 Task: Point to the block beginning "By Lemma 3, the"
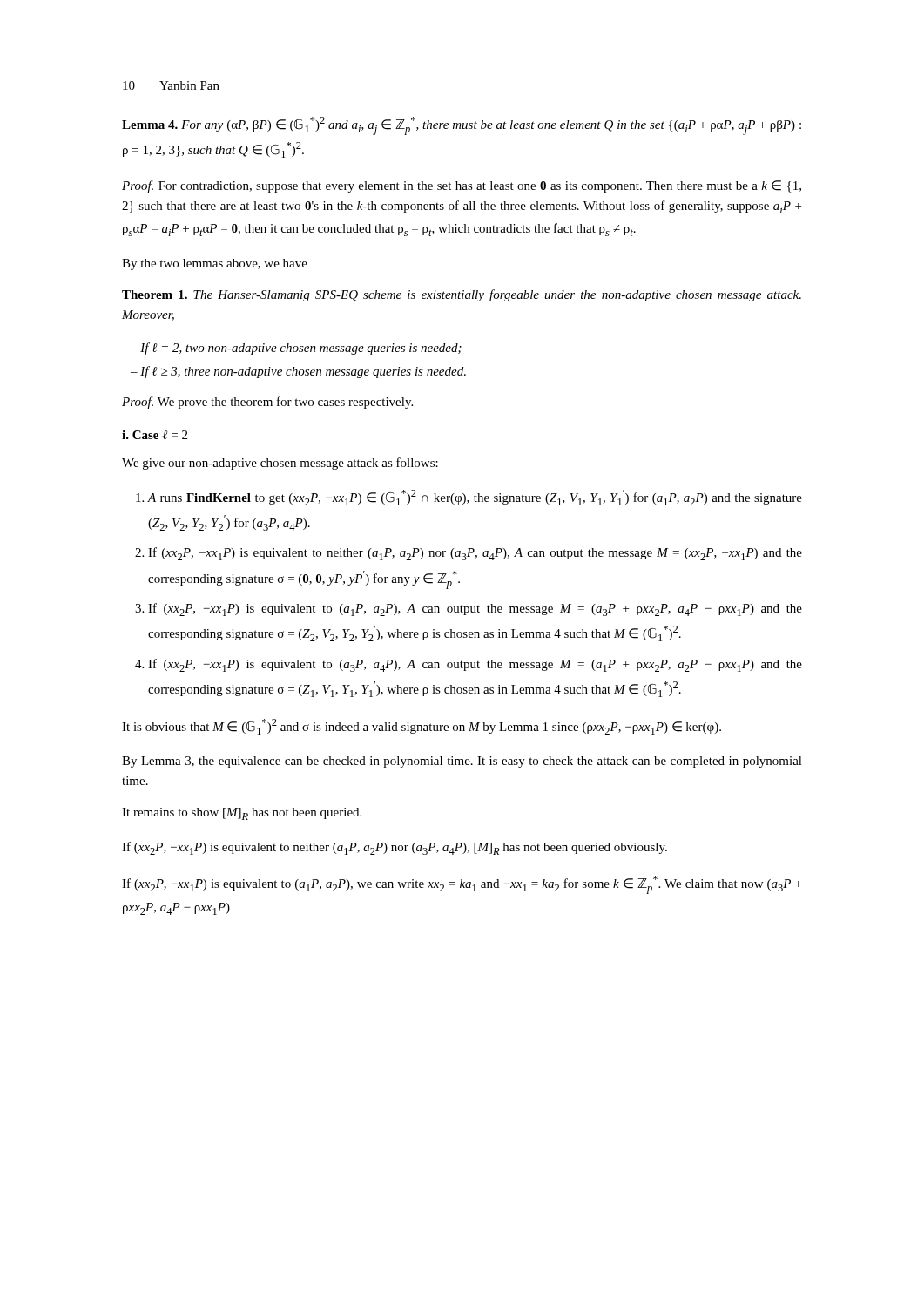pos(462,771)
